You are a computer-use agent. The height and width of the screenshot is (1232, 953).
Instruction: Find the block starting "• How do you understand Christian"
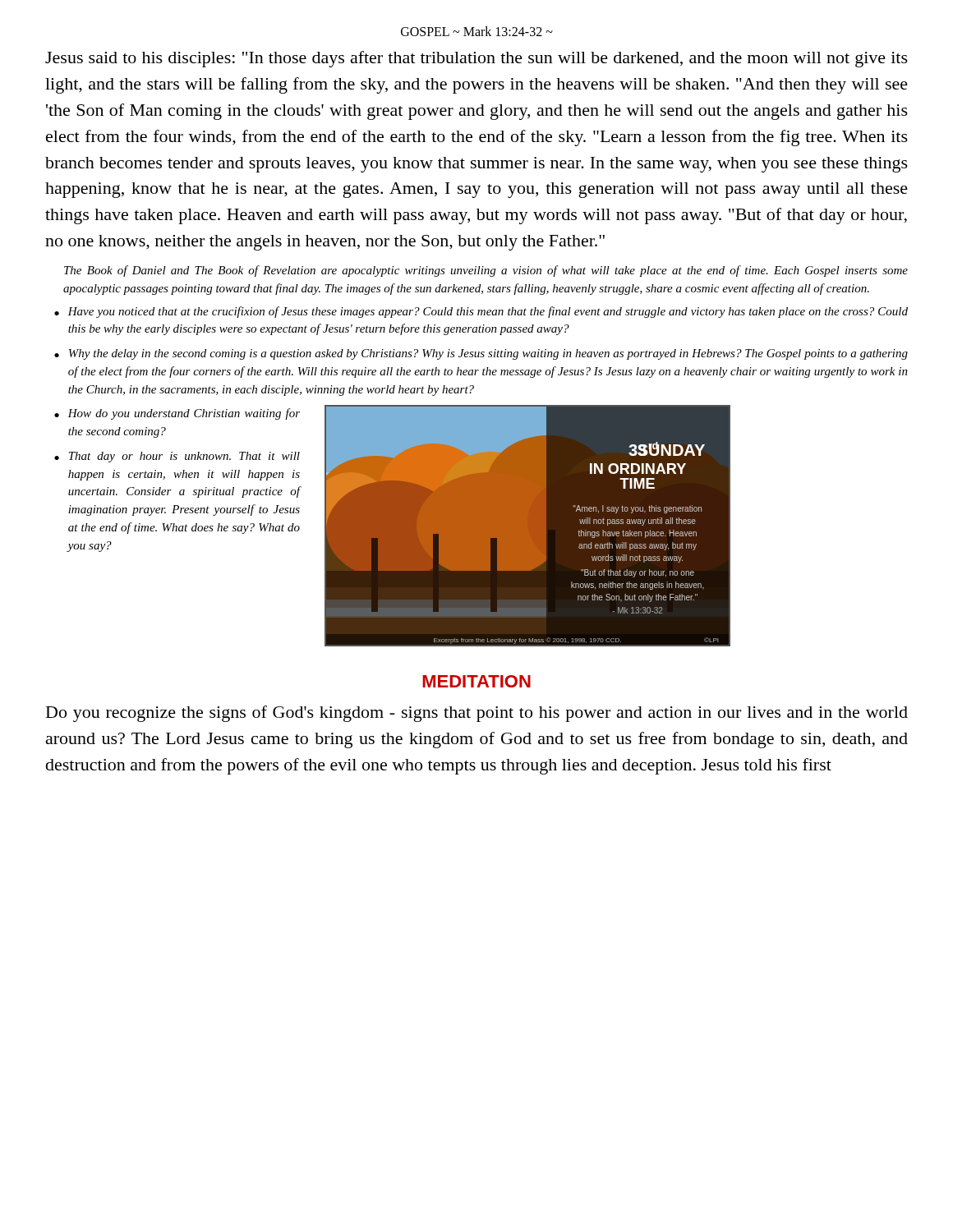[177, 423]
